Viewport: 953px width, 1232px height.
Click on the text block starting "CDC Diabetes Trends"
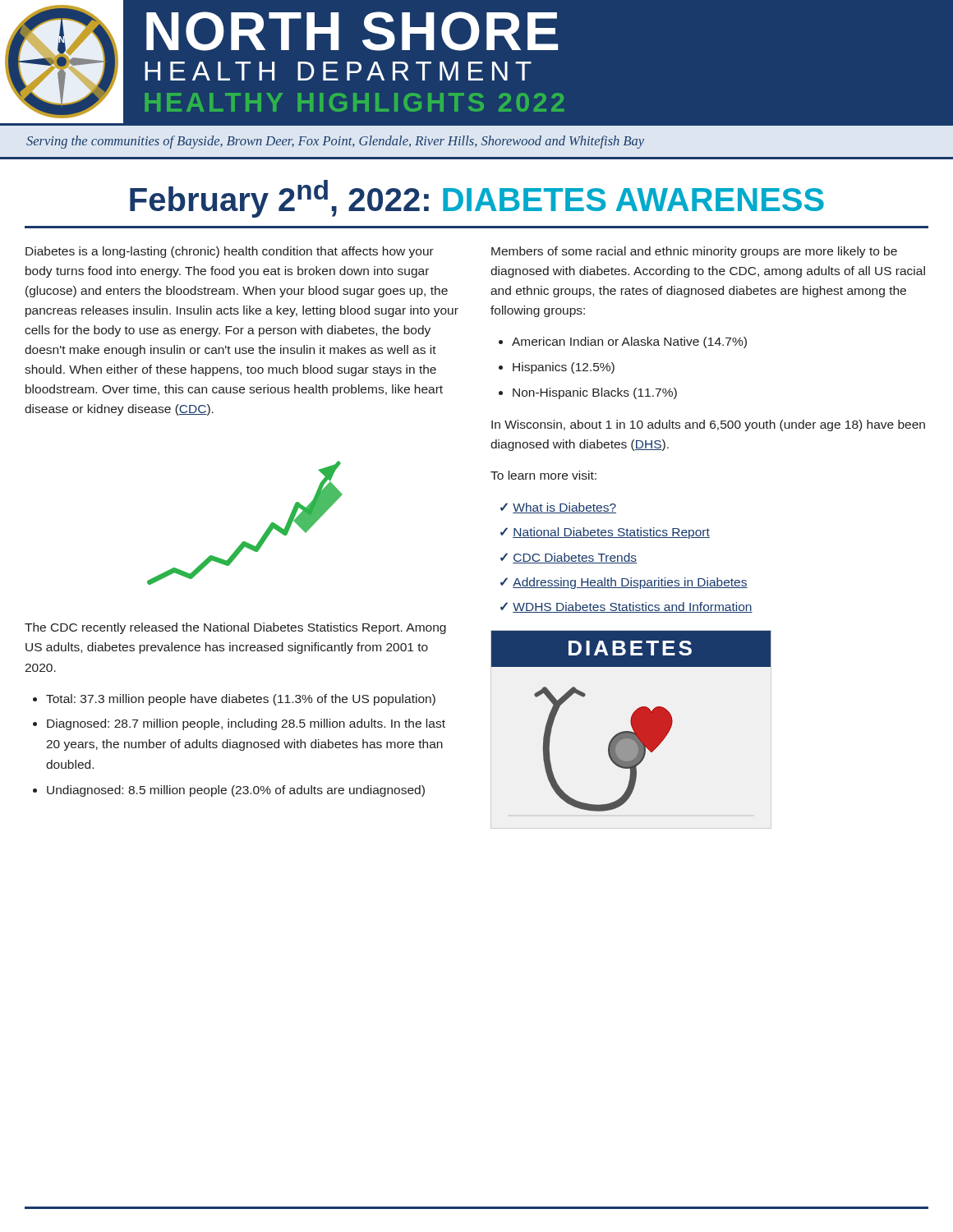(575, 557)
